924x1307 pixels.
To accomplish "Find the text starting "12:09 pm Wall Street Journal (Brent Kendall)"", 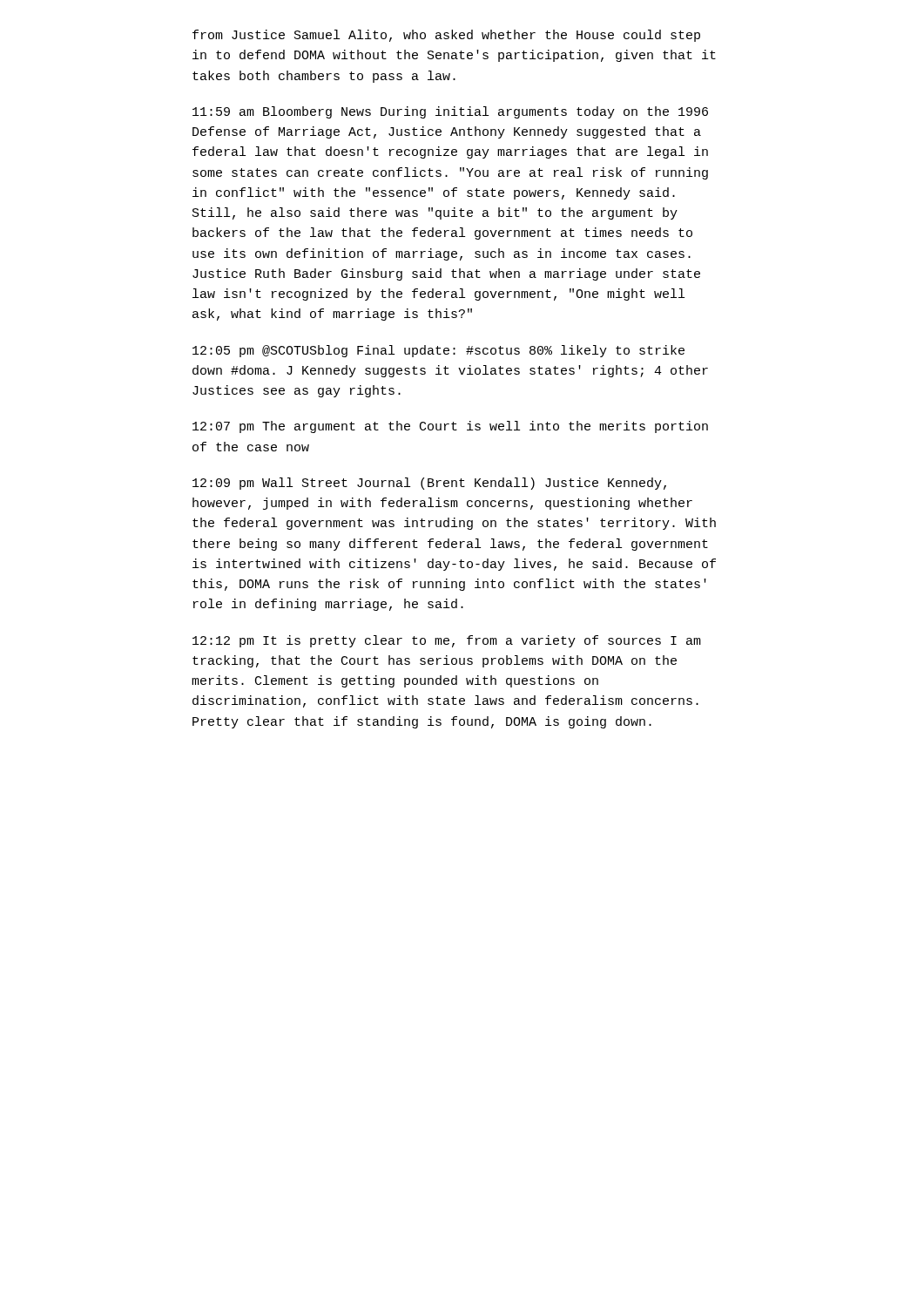I will coord(454,545).
